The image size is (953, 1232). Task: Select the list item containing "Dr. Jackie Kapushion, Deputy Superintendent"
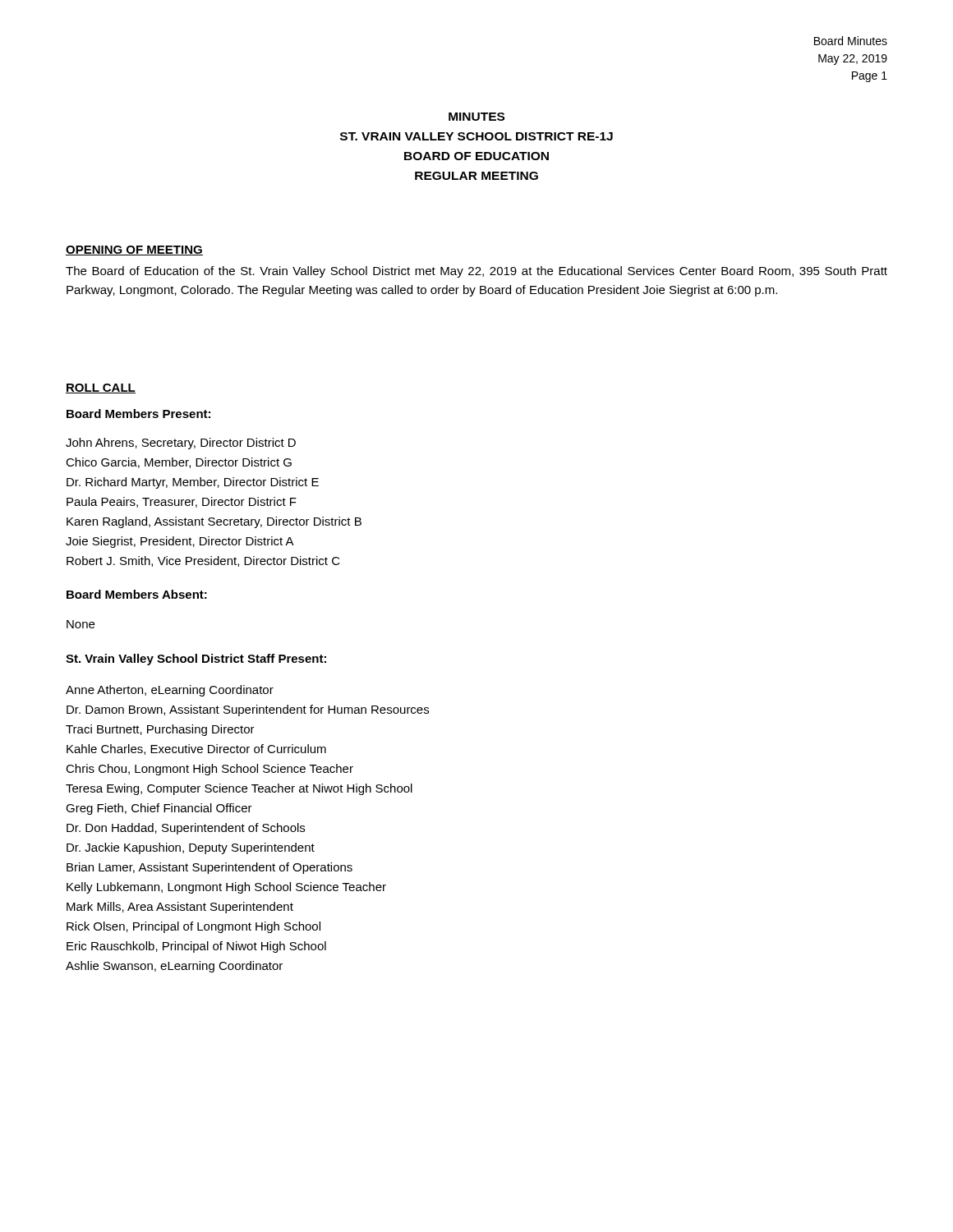pos(191,848)
